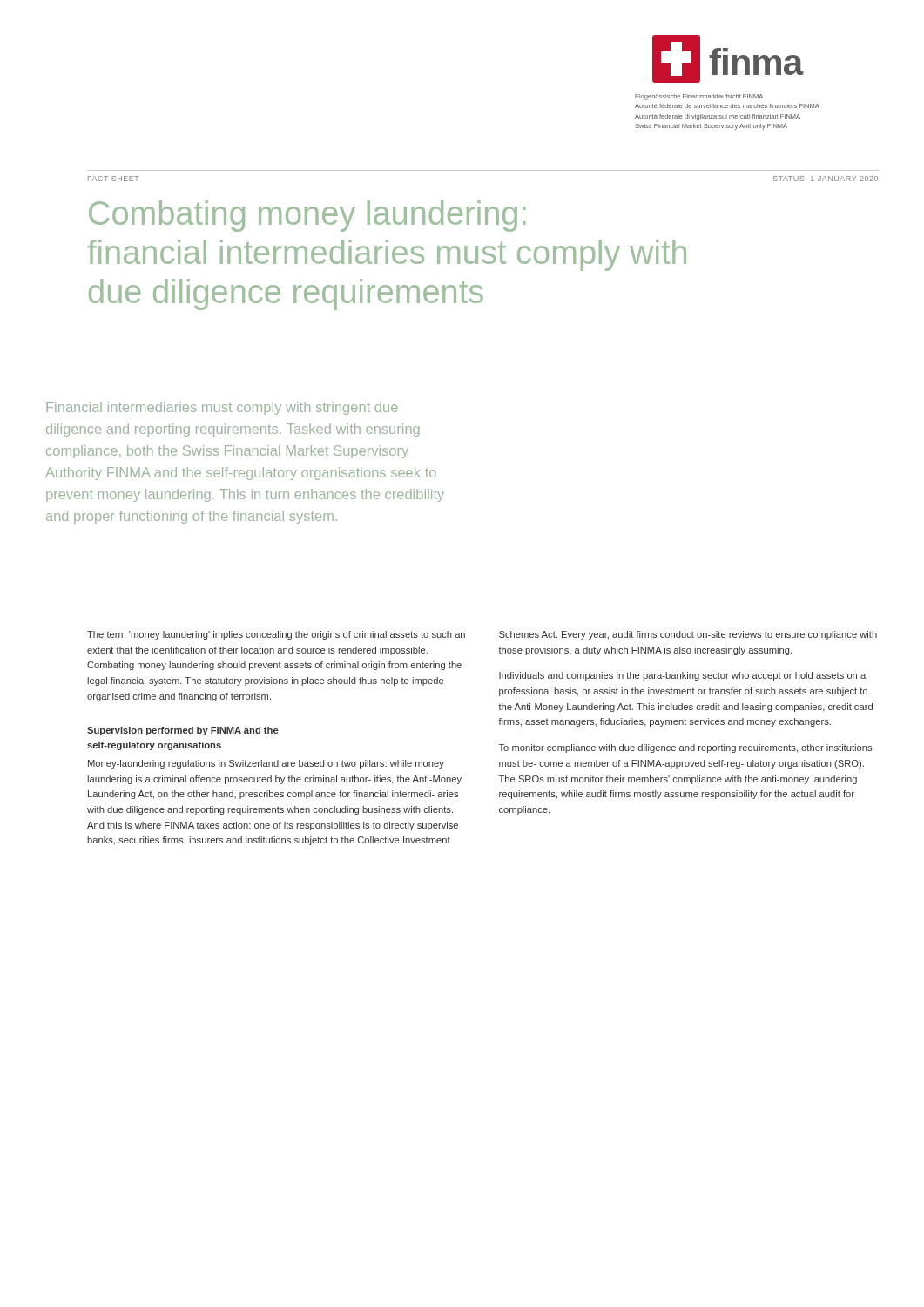Find the block on this page that starts "The term 'money laundering' implies concealing the origins"
Viewport: 924px width, 1307px height.
[x=277, y=738]
